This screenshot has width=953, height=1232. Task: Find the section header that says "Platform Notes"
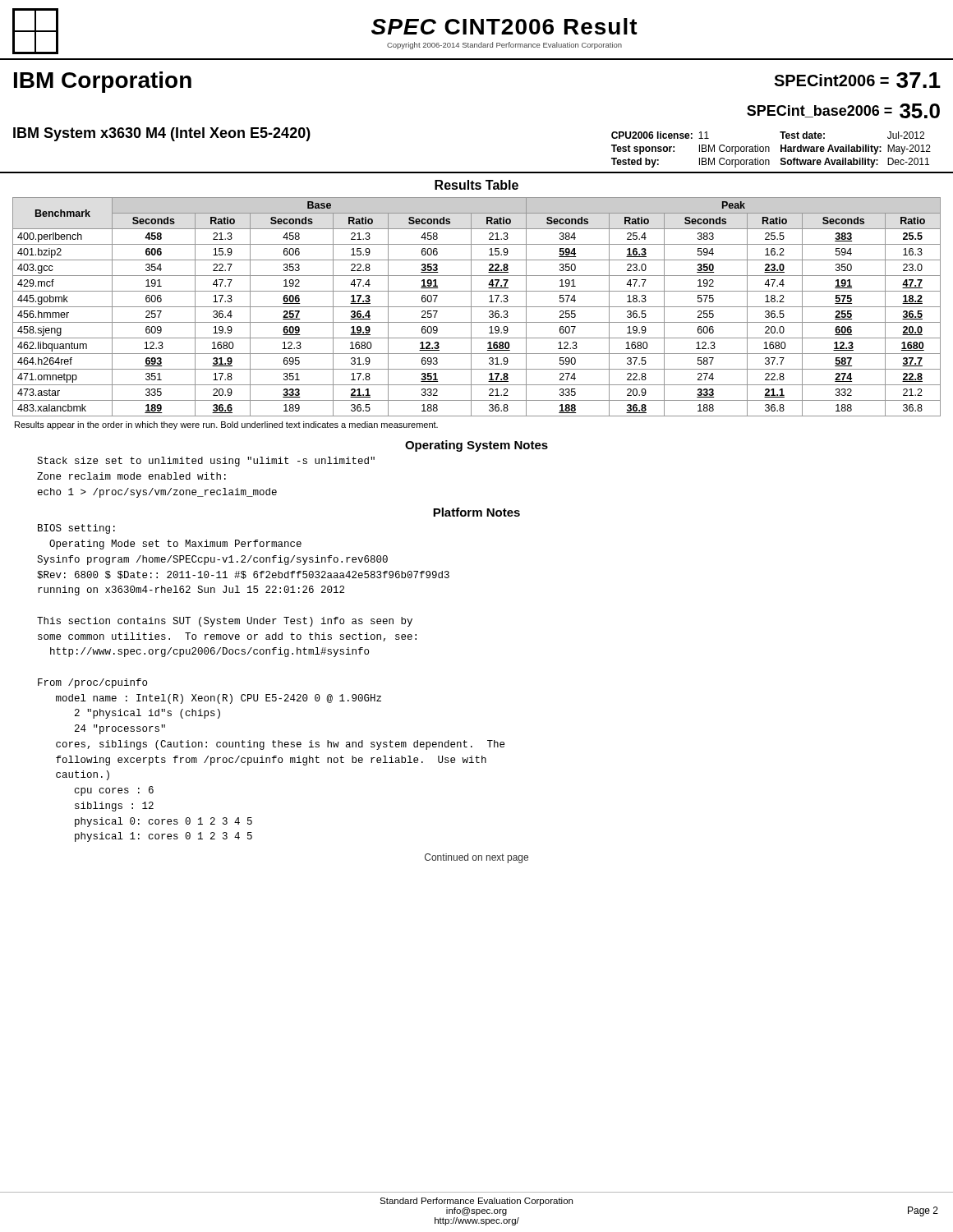click(476, 512)
